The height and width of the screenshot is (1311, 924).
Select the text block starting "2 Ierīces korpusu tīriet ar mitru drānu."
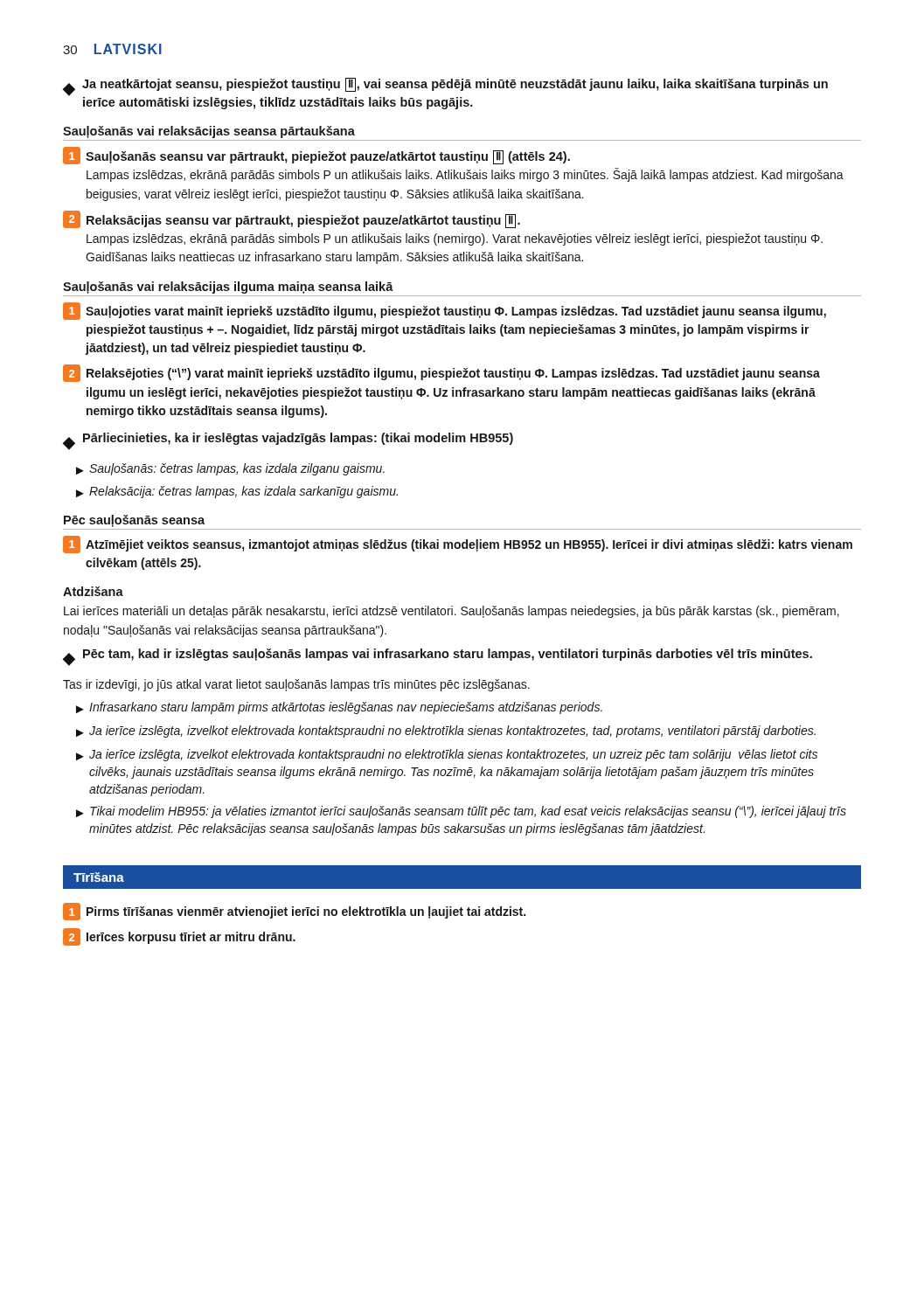pos(179,937)
